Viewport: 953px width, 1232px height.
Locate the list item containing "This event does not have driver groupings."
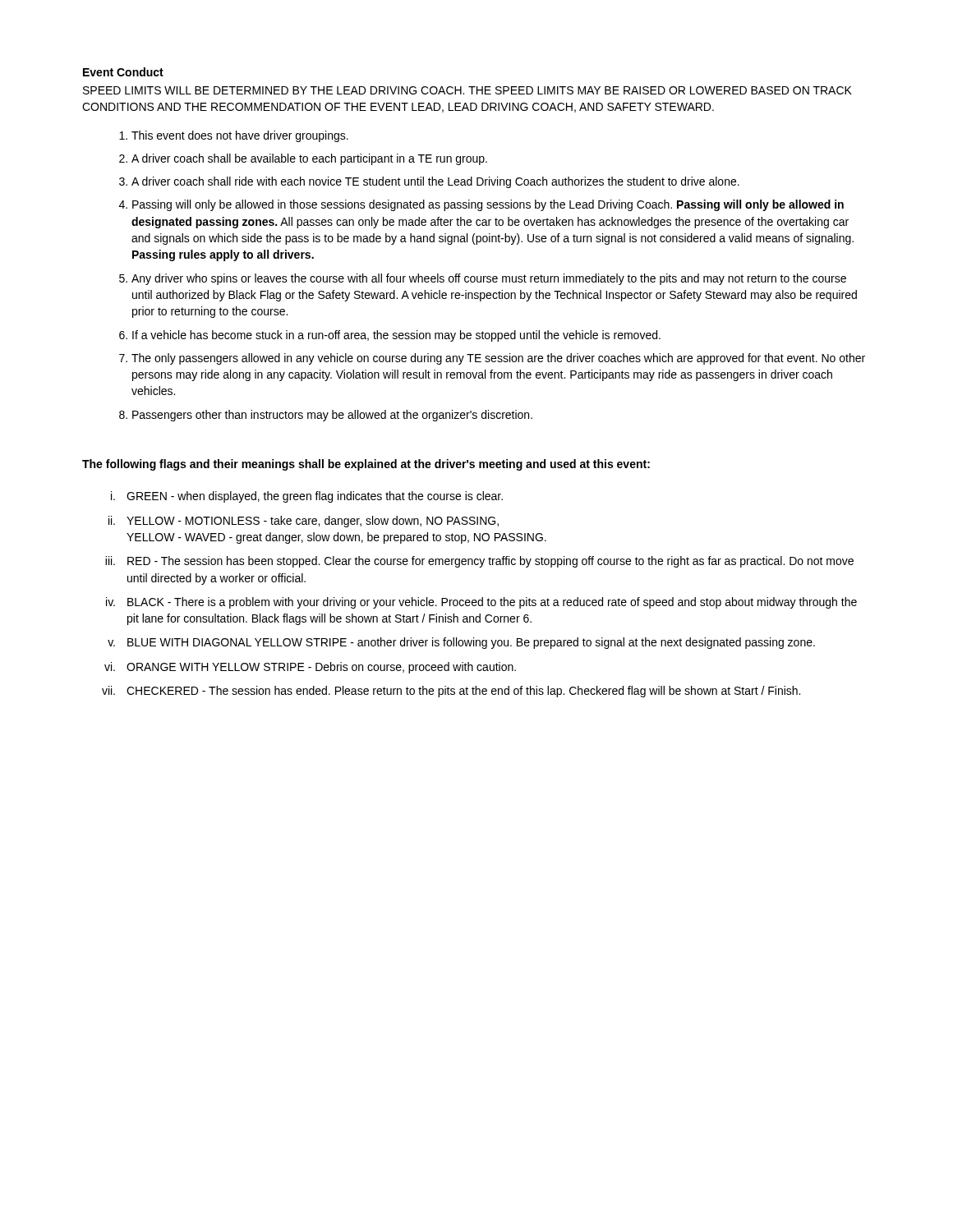[x=240, y=135]
